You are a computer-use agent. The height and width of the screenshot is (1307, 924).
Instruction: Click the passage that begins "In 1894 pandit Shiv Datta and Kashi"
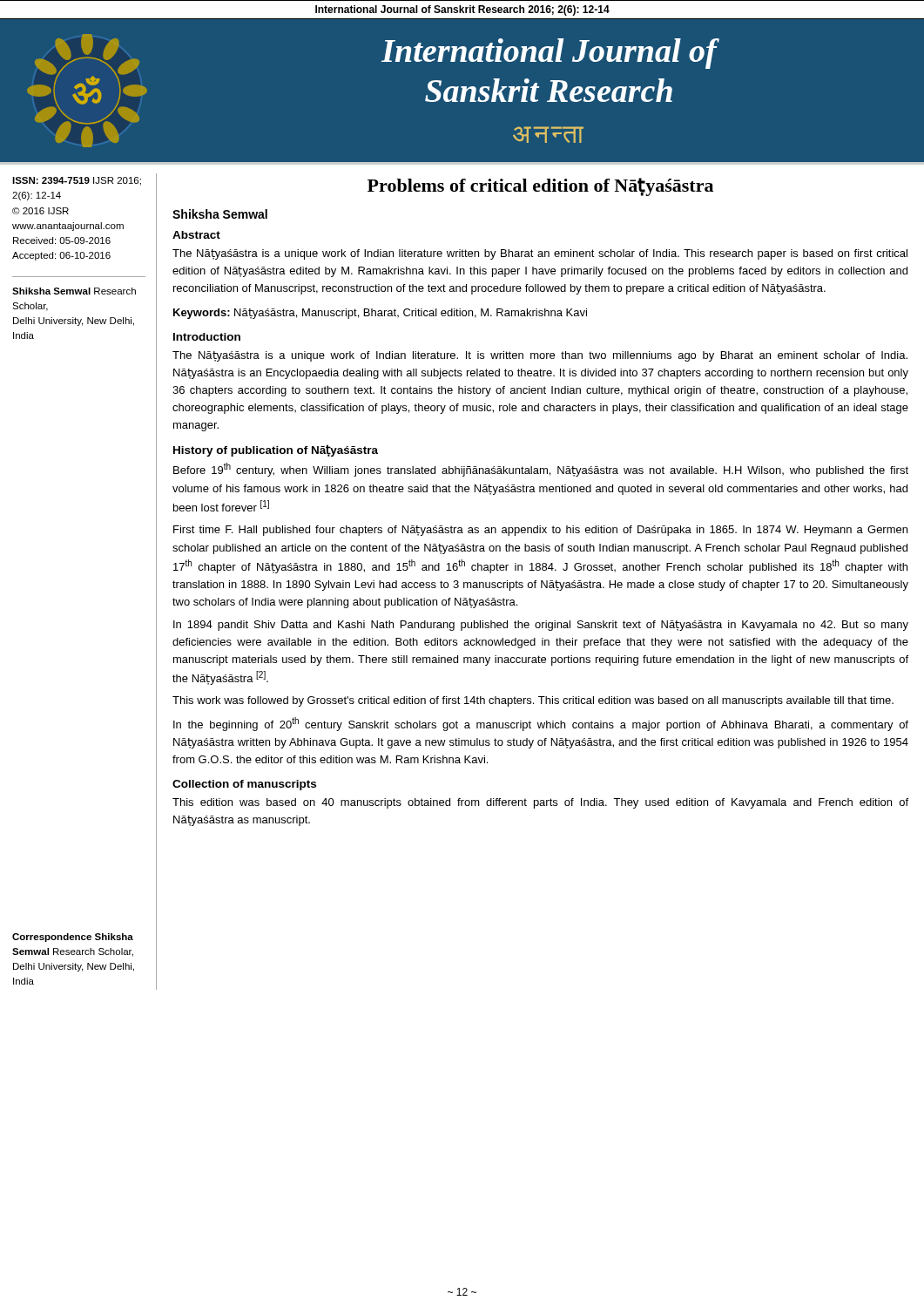540,651
